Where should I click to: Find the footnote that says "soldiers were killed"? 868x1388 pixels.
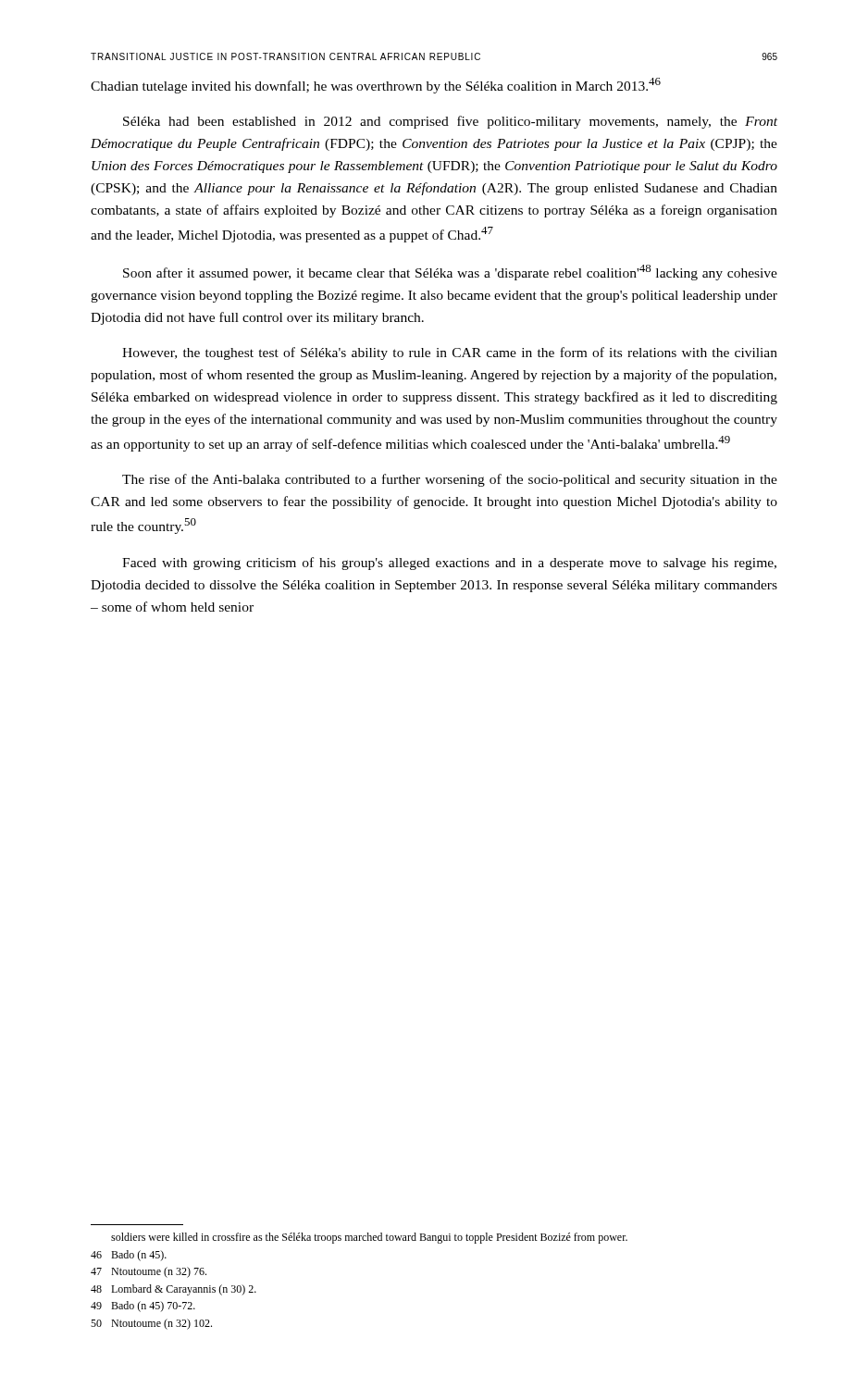(369, 1237)
